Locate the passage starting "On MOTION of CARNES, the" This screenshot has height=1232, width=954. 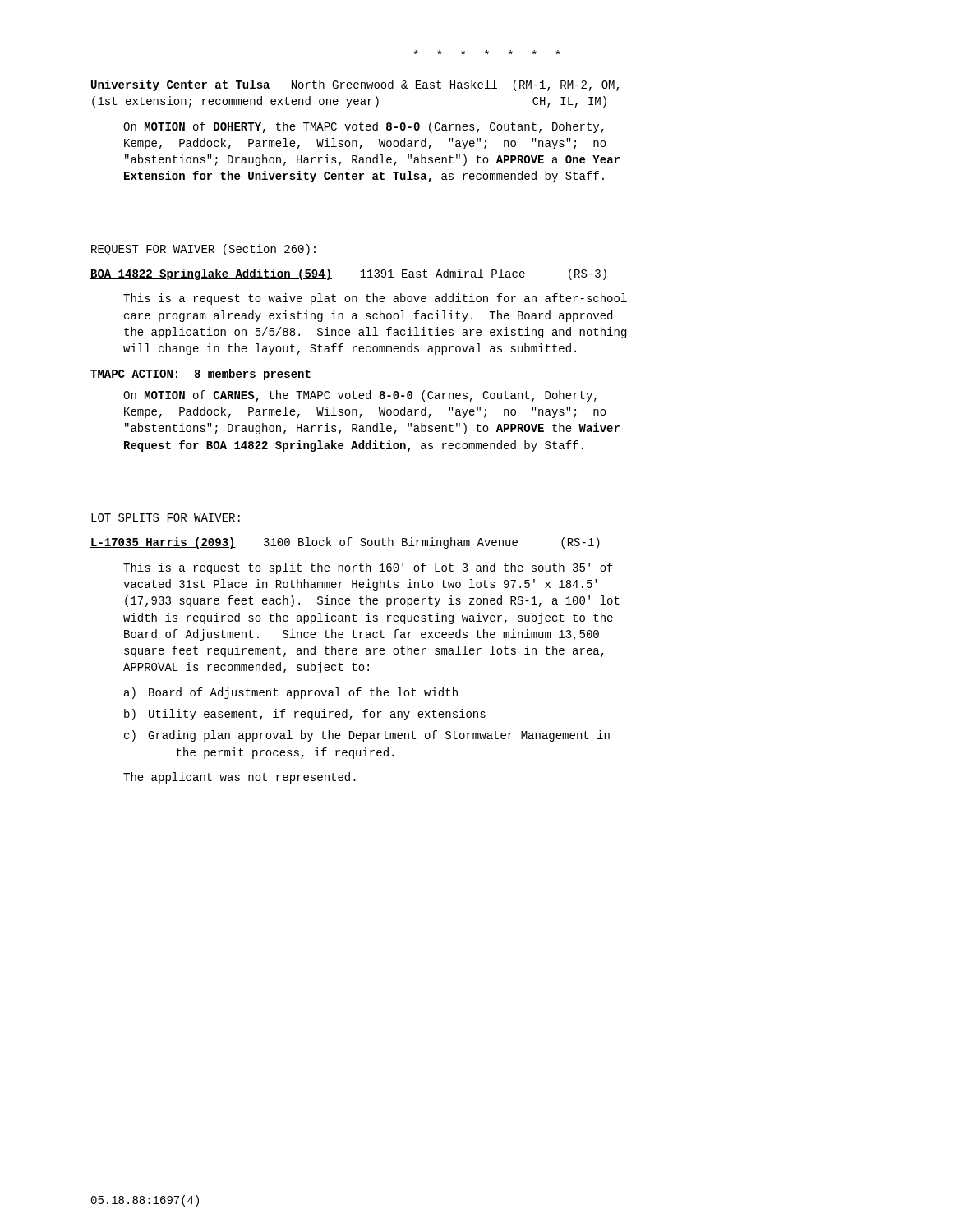(502, 421)
